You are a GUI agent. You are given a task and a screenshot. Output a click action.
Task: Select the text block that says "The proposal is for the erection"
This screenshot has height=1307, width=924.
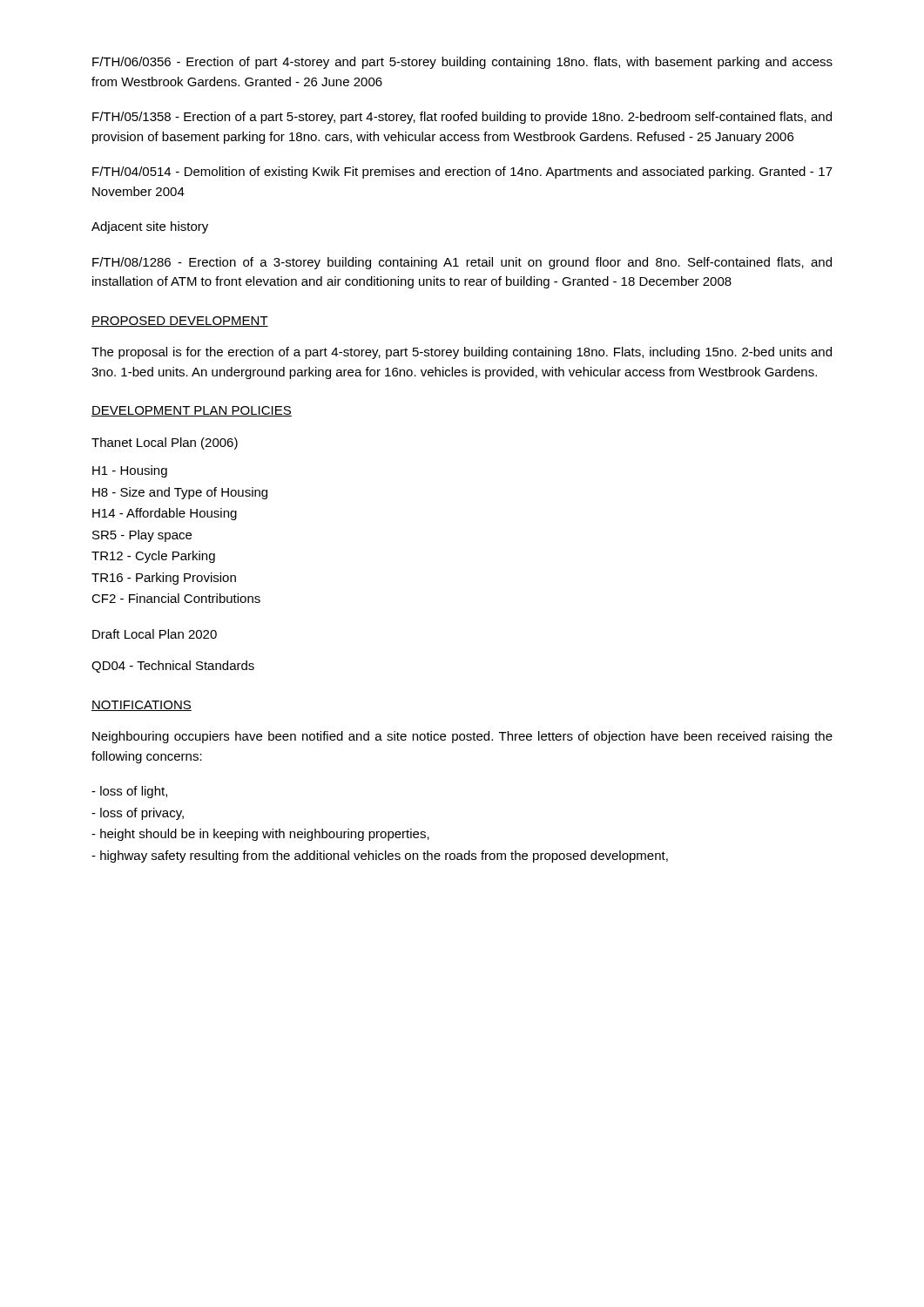462,361
